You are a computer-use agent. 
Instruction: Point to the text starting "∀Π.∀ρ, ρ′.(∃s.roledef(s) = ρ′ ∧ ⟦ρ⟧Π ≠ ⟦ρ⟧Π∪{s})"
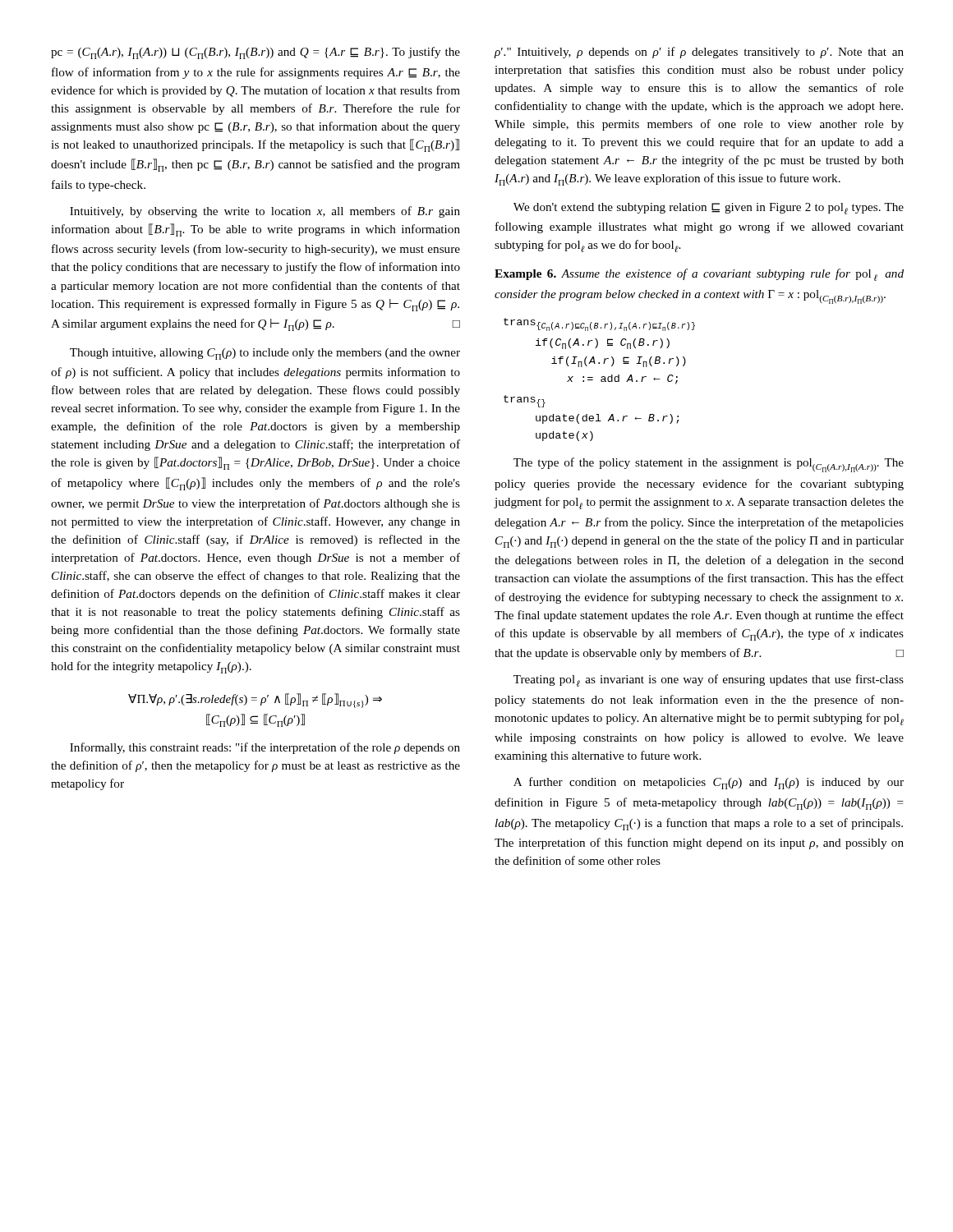(x=255, y=710)
